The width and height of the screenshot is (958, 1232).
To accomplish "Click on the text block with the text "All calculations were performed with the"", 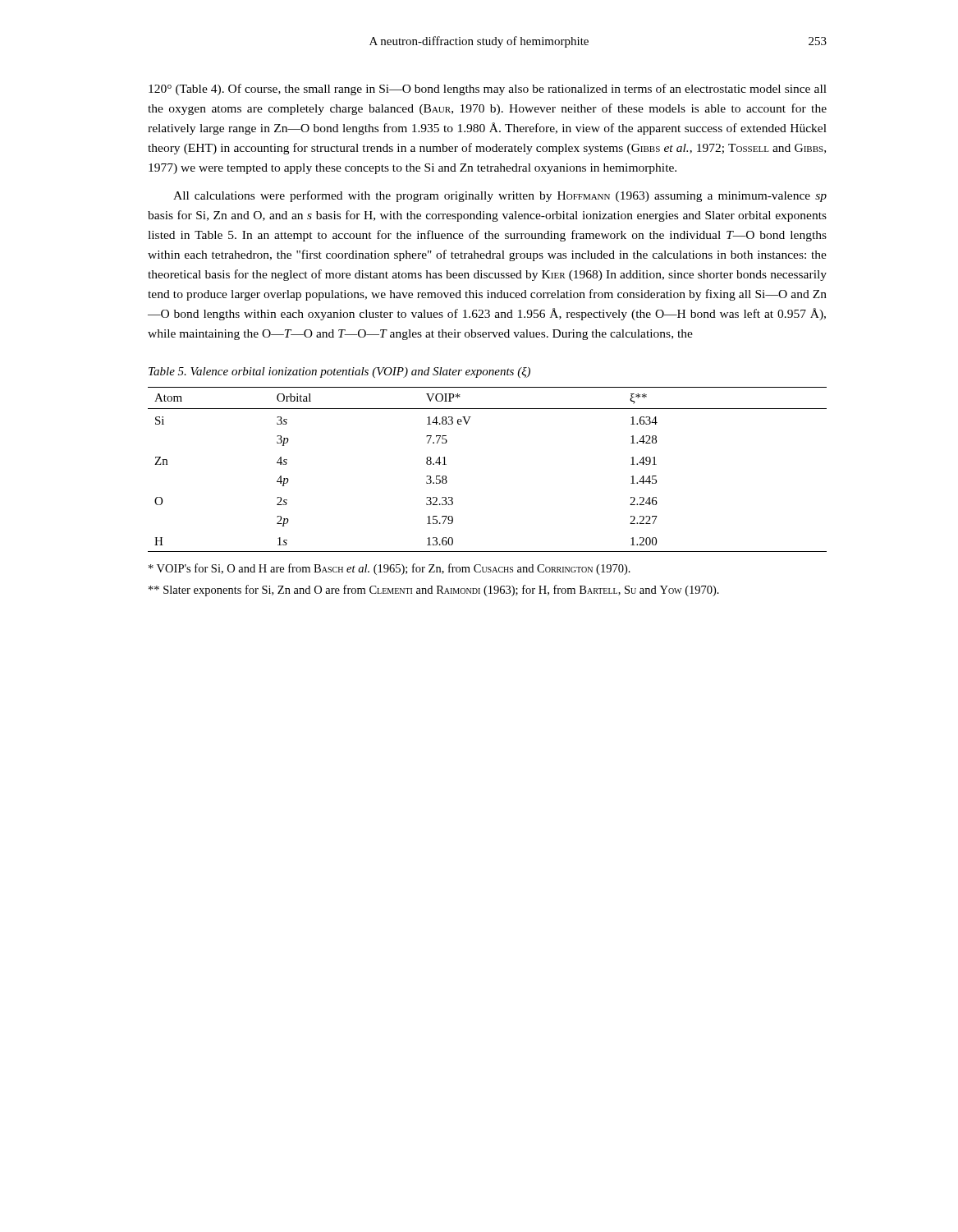I will click(487, 264).
